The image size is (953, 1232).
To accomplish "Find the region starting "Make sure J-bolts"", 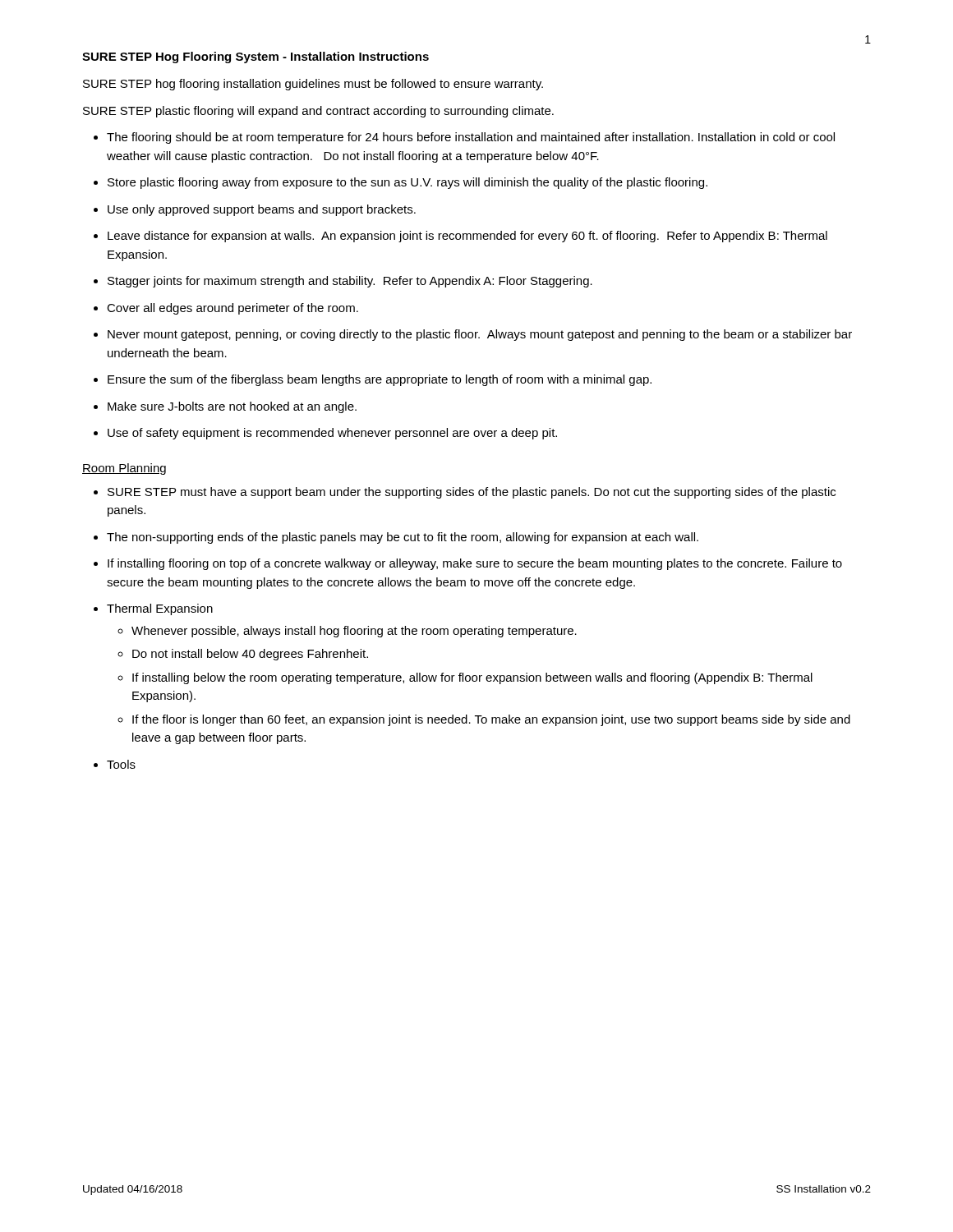I will point(232,406).
